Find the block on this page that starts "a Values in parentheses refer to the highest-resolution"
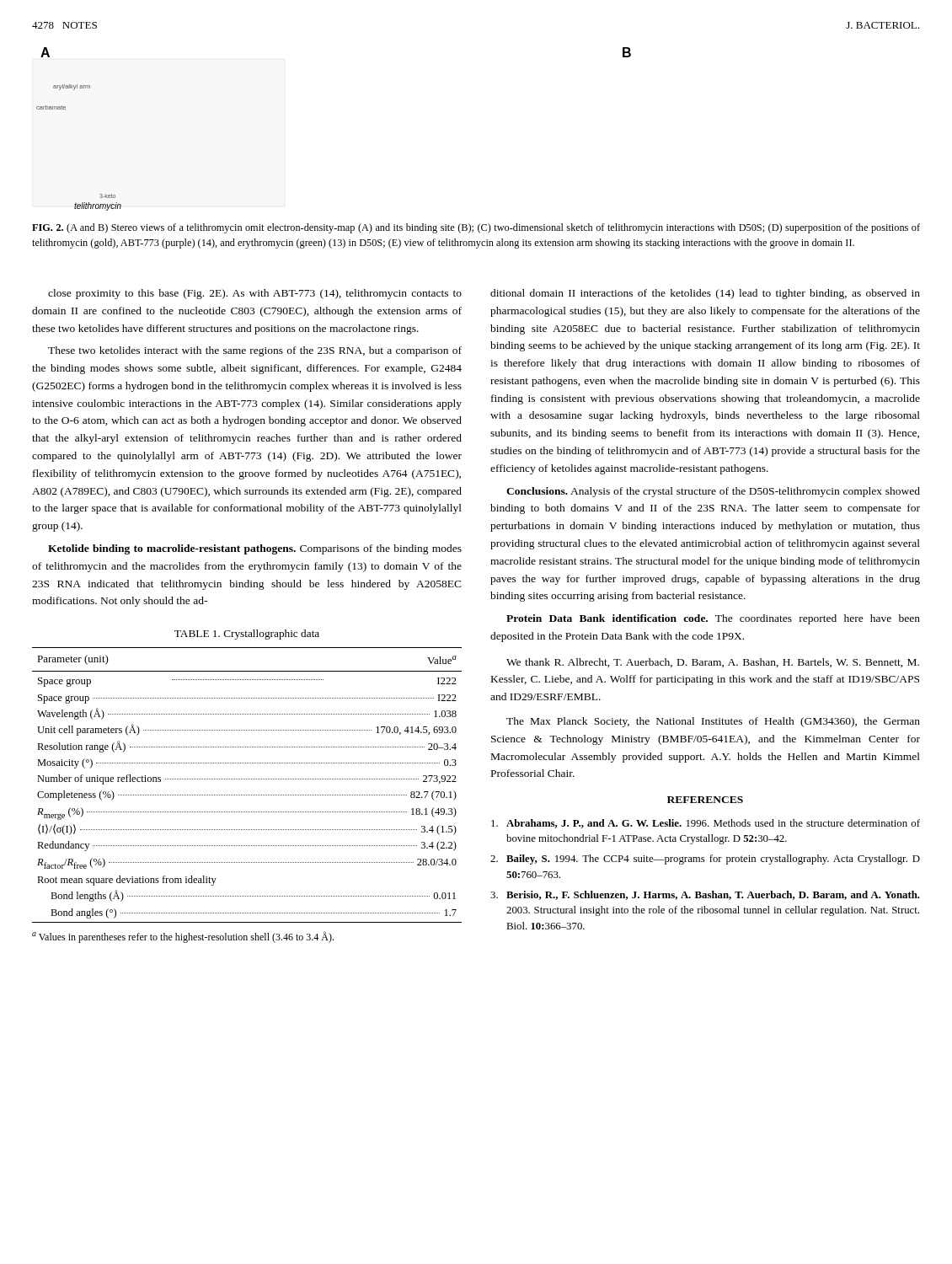This screenshot has height=1264, width=952. point(183,936)
